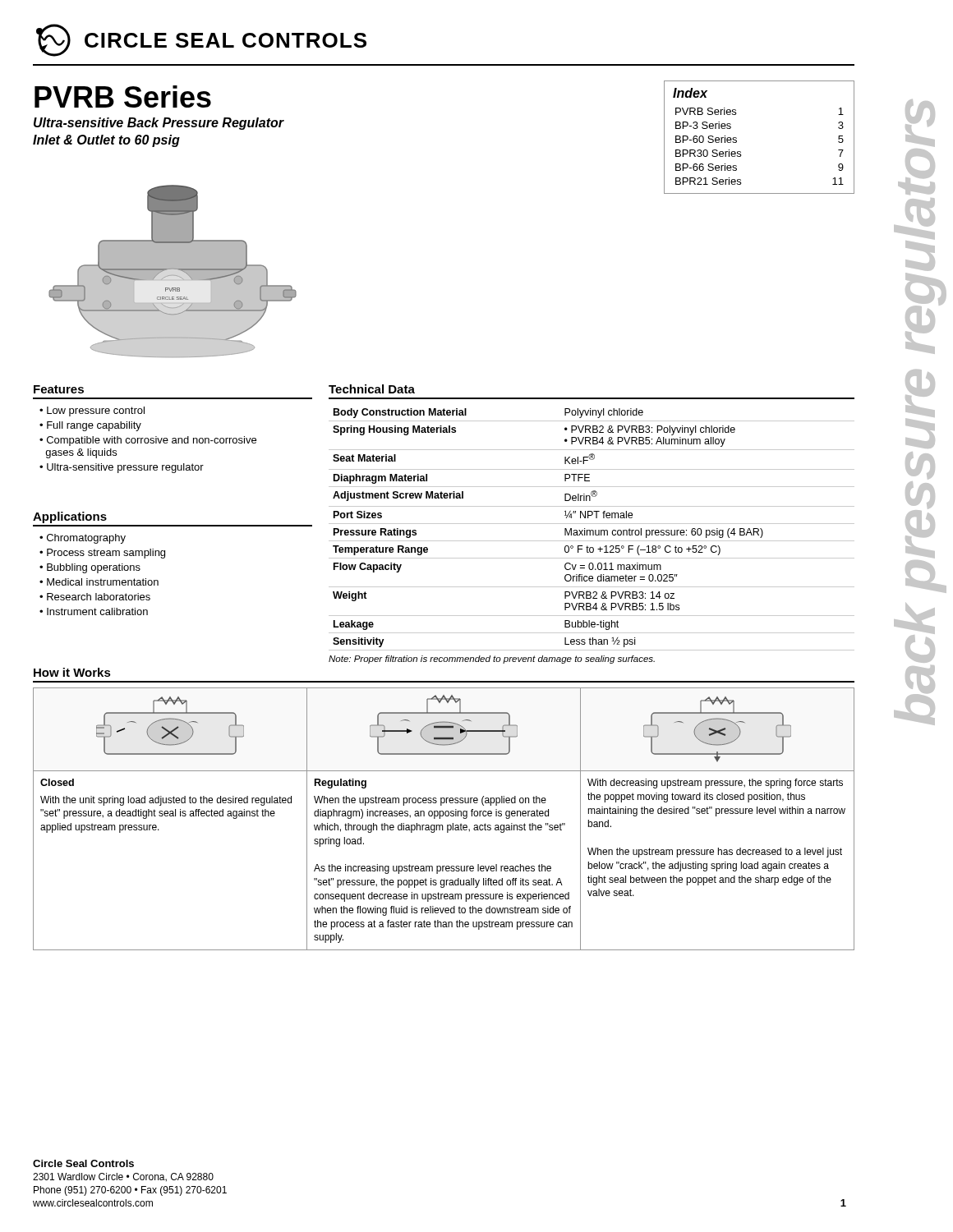
Task: Locate the text starting "Note: Proper filtration is recommended to"
Action: coord(492,659)
